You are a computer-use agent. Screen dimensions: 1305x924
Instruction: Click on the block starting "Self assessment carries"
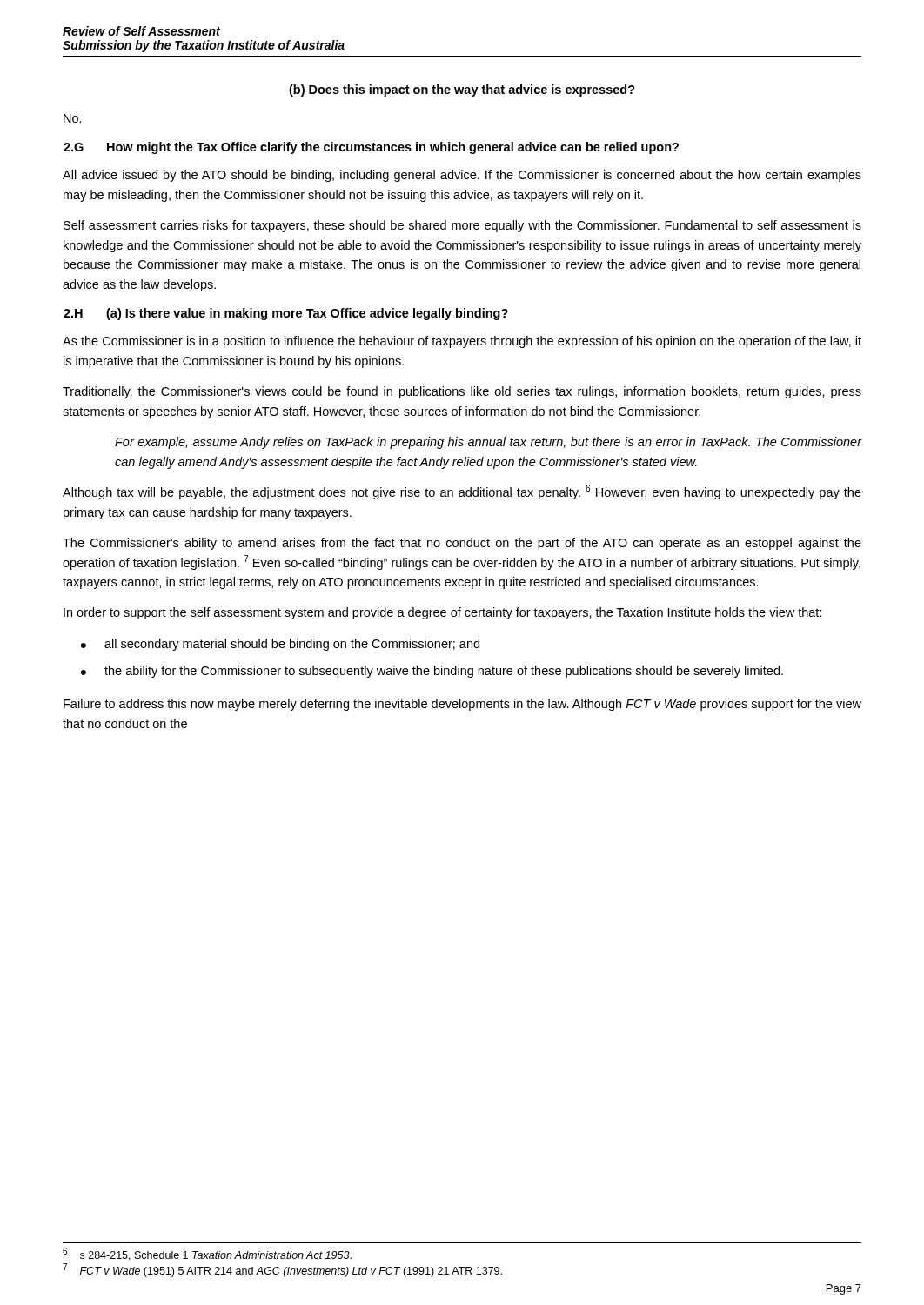[x=462, y=255]
